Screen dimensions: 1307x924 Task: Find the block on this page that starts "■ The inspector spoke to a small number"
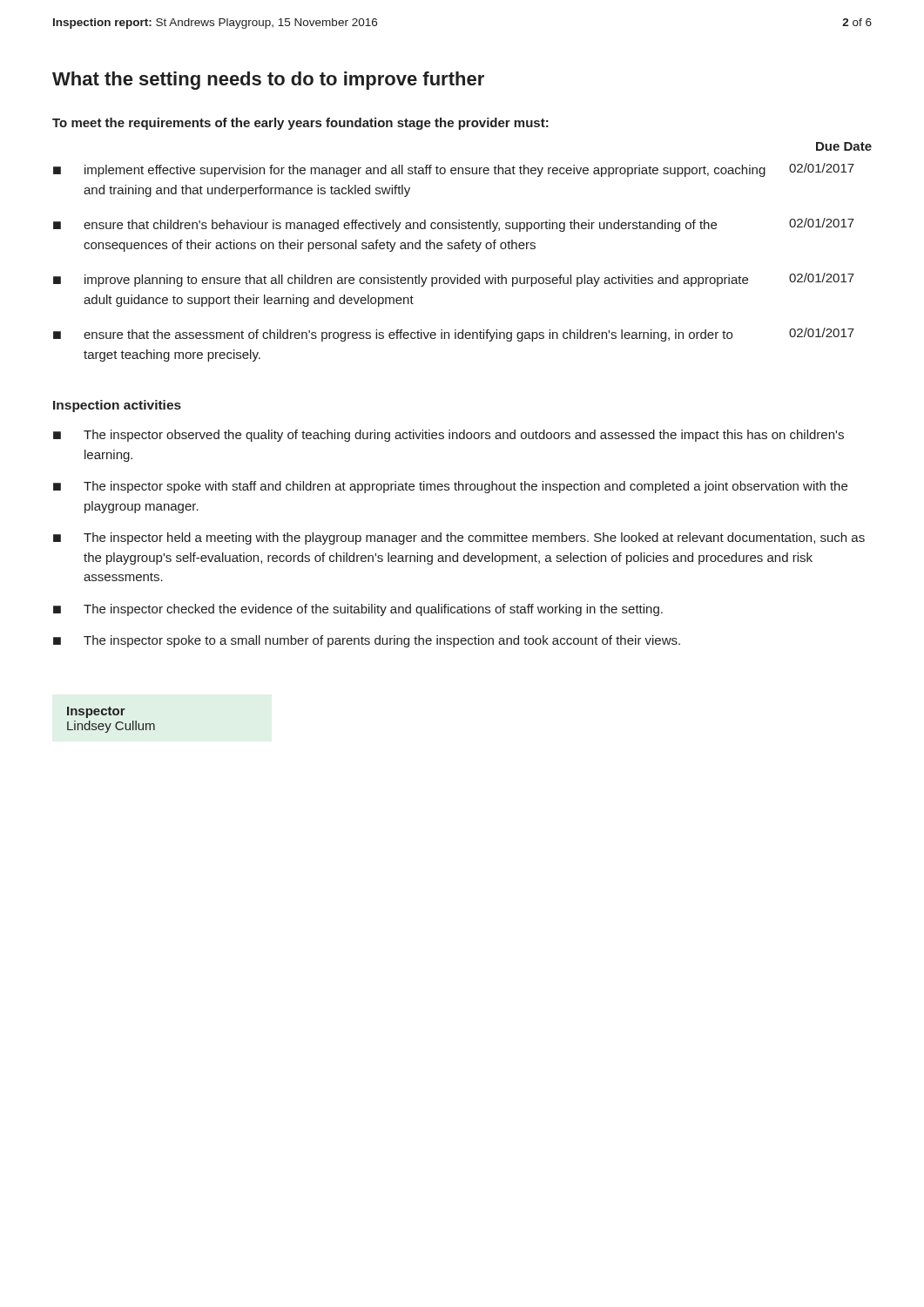pyautogui.click(x=367, y=641)
